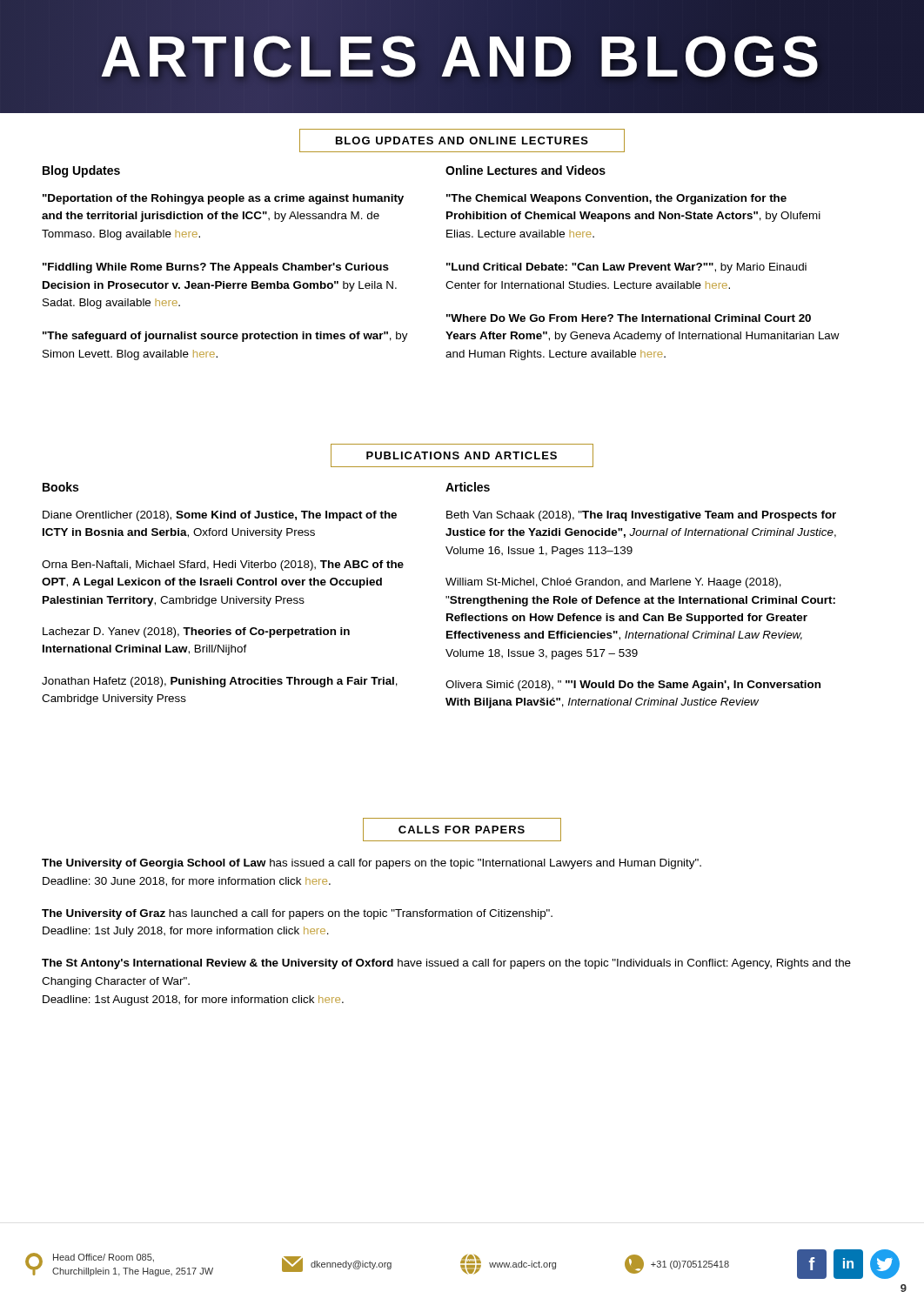Locate the region starting "Lachezar D. Yanev (2018), Theories of Co-perpetration in"
The image size is (924, 1305).
pyautogui.click(x=196, y=640)
